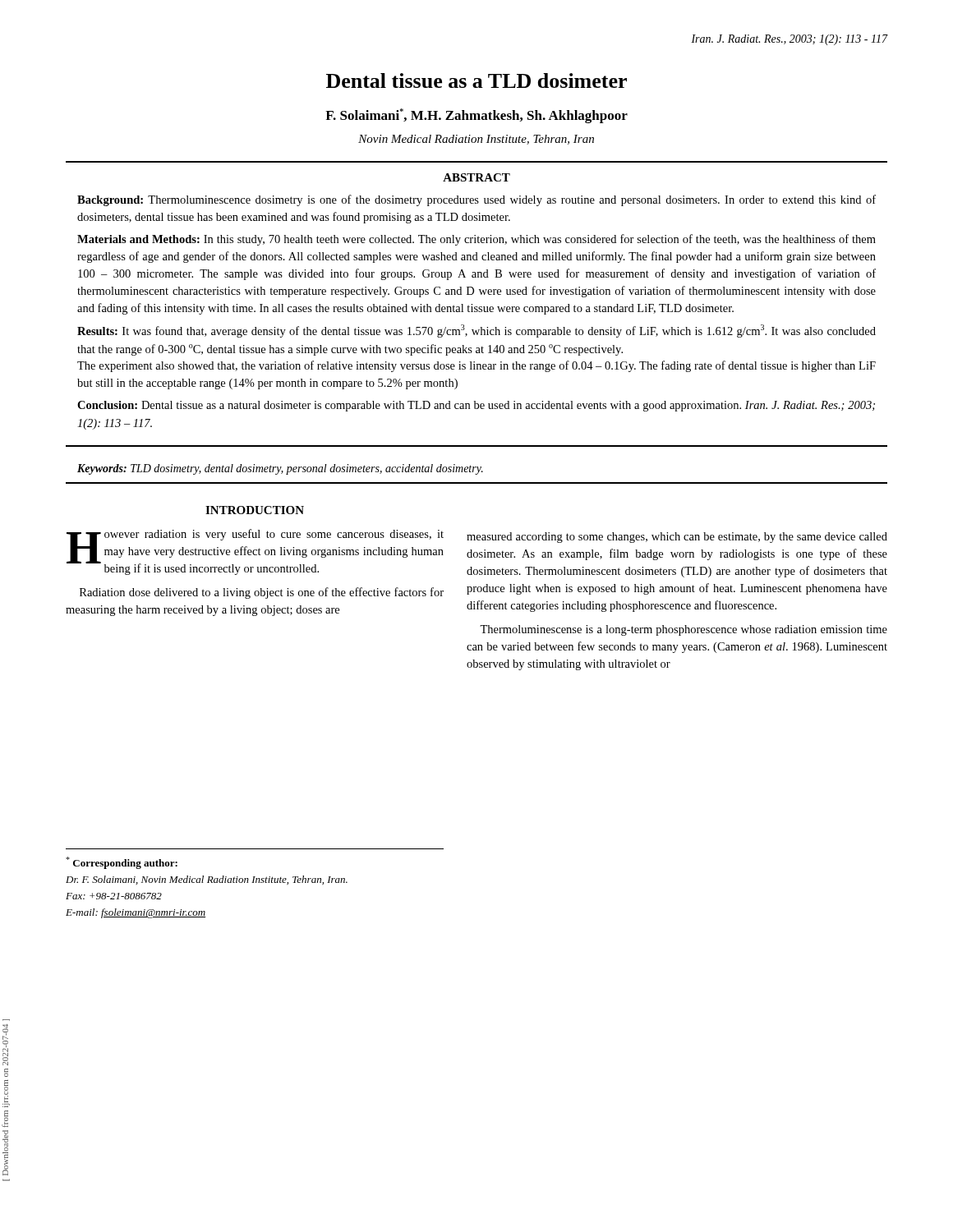Click on the text block that says "Thermoluminescense is a long-term"

point(677,646)
